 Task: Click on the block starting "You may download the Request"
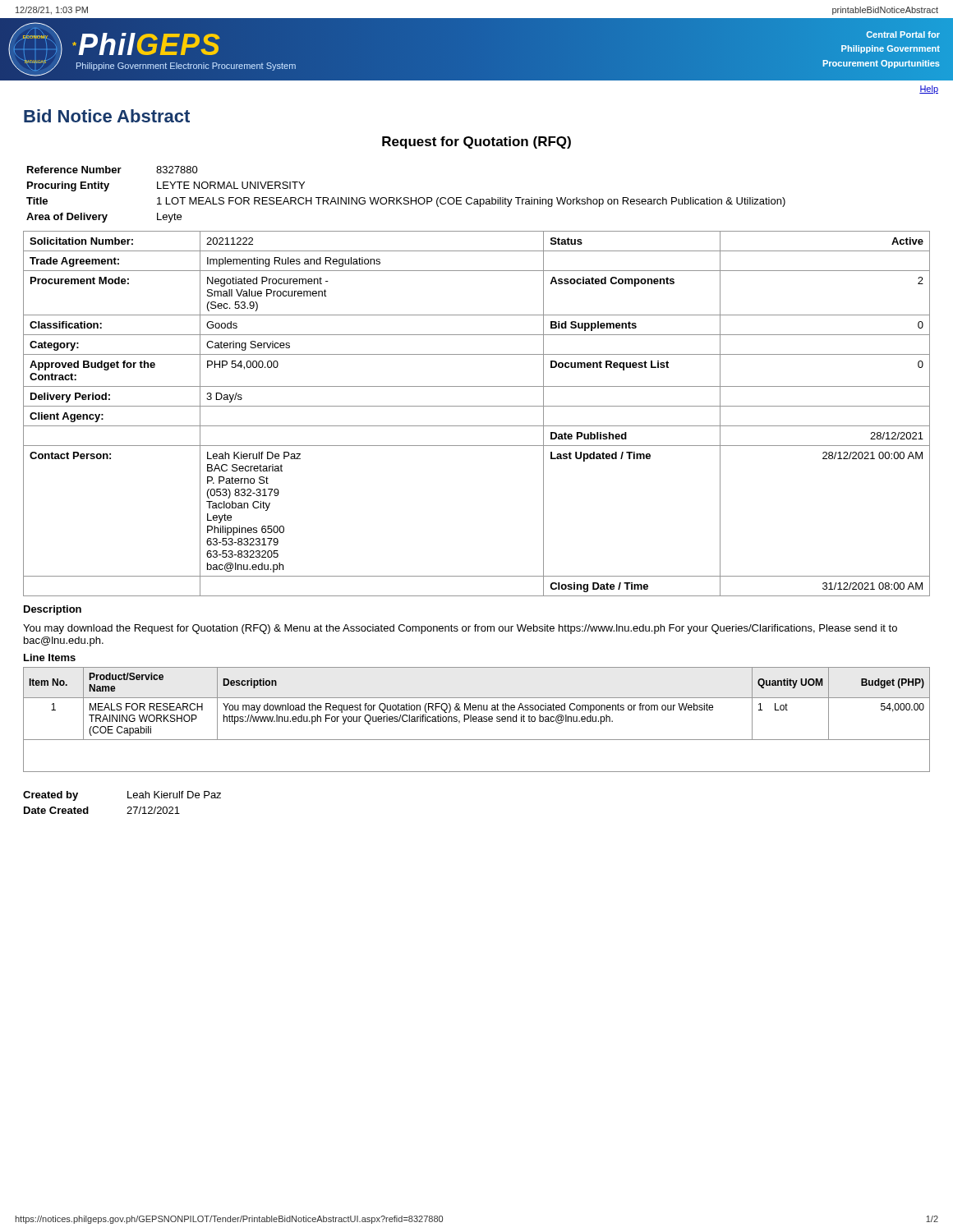(x=460, y=634)
